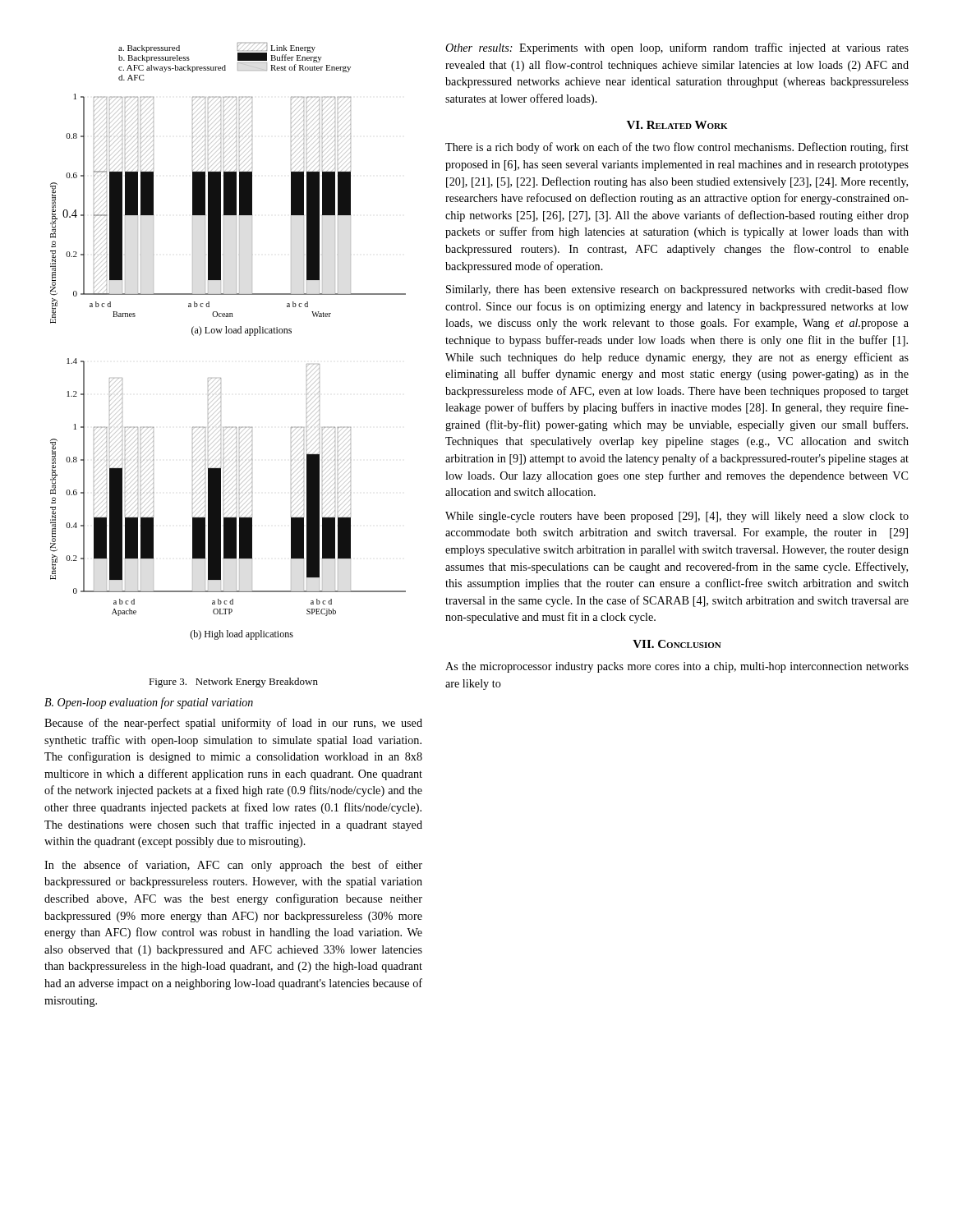Where is the passage that starts "While single-cycle routers have been"?
This screenshot has width=953, height=1232.
click(x=677, y=567)
